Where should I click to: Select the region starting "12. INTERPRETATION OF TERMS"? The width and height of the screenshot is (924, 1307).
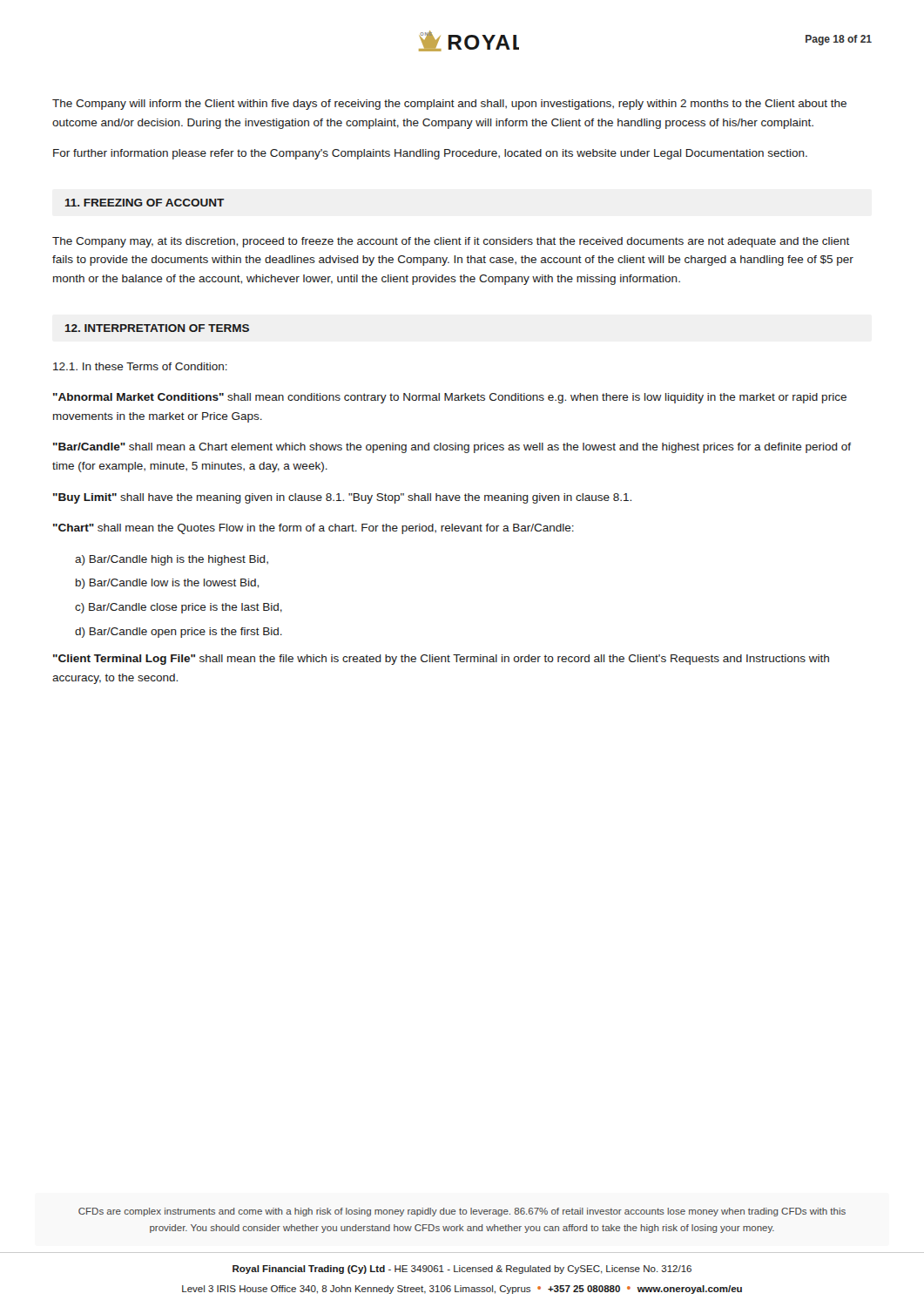pos(157,328)
